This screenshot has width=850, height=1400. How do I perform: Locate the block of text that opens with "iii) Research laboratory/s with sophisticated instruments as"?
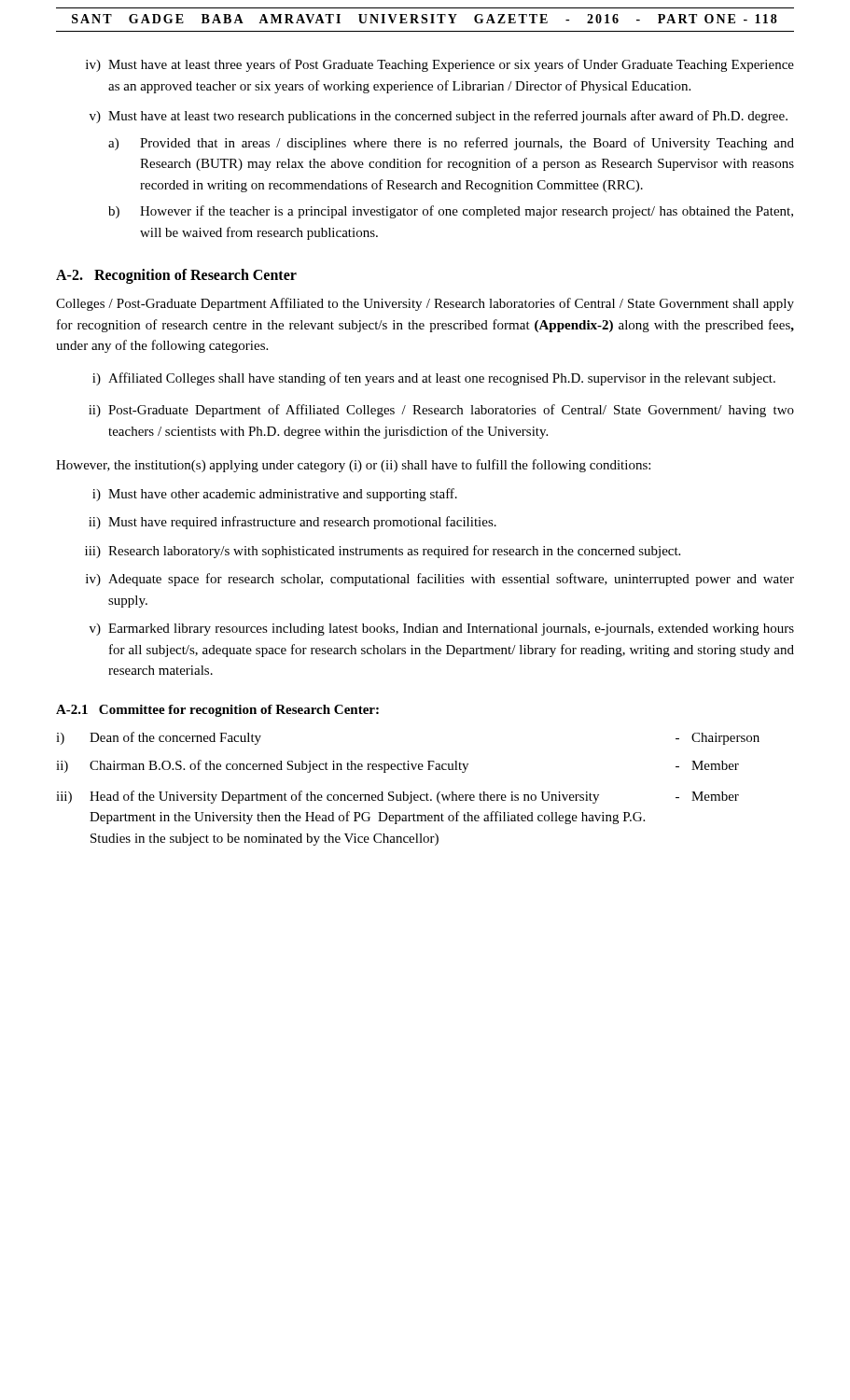[425, 550]
